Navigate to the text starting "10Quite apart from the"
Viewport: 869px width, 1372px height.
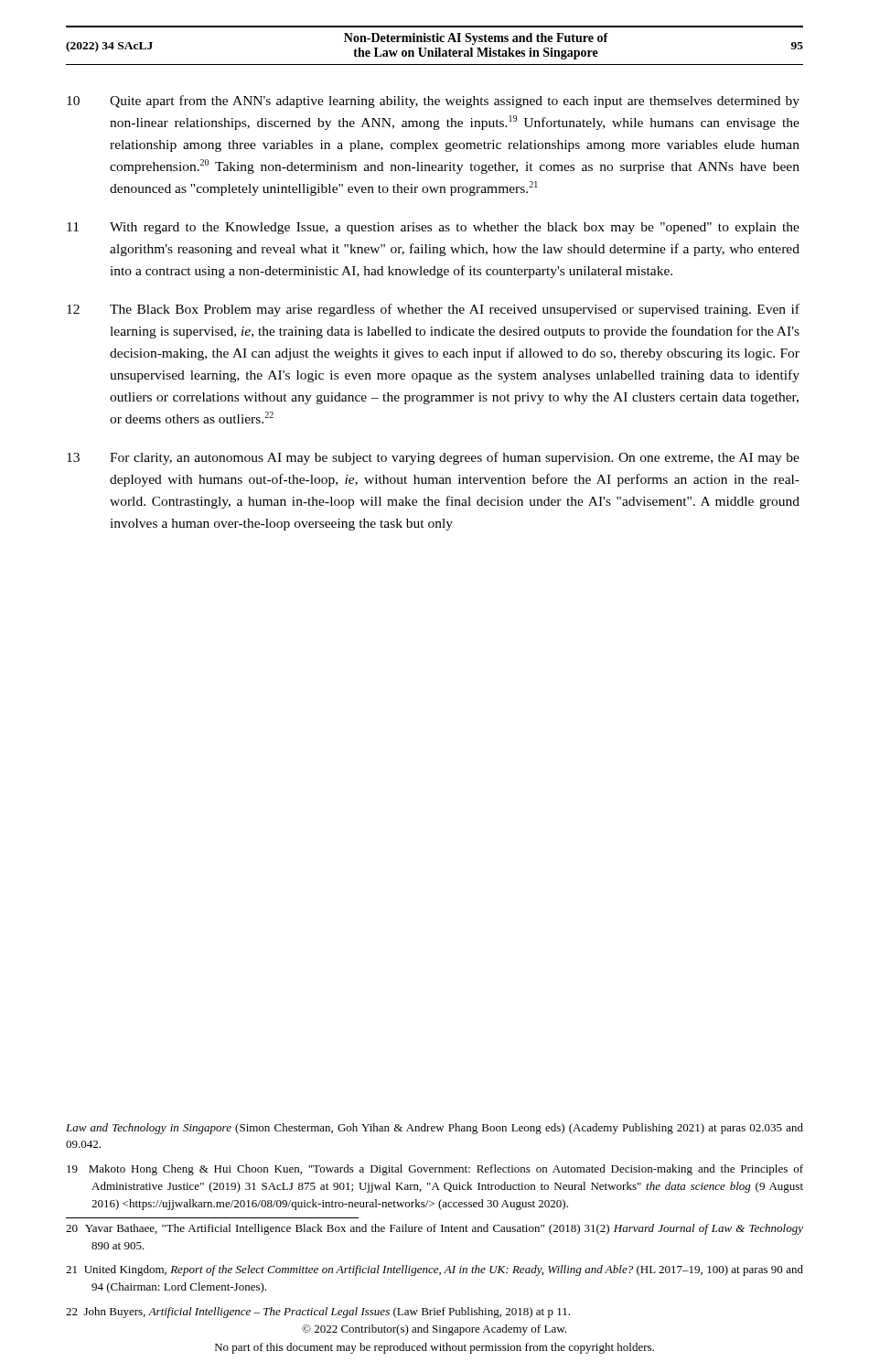433,145
